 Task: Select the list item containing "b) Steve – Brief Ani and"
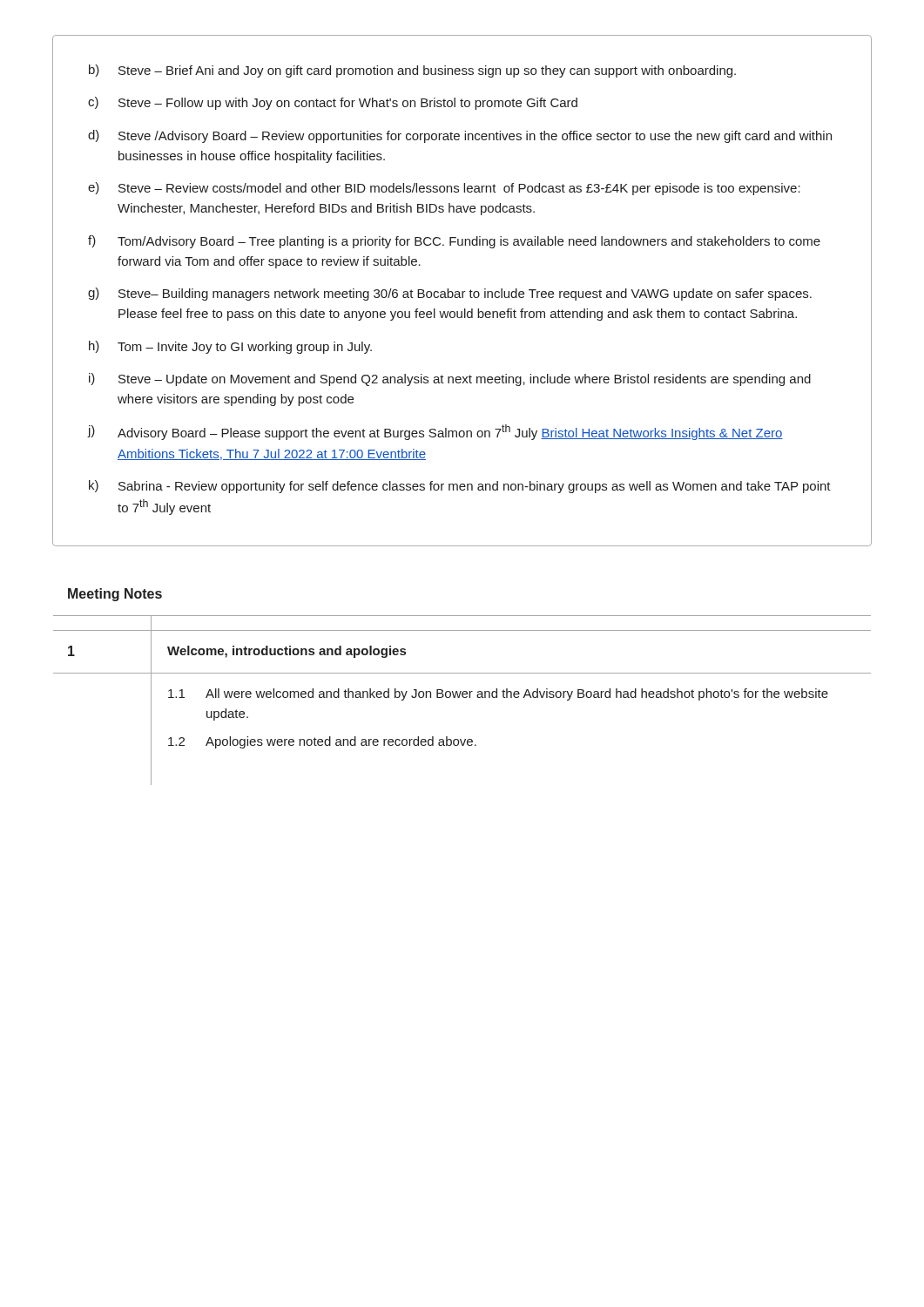pos(462,70)
